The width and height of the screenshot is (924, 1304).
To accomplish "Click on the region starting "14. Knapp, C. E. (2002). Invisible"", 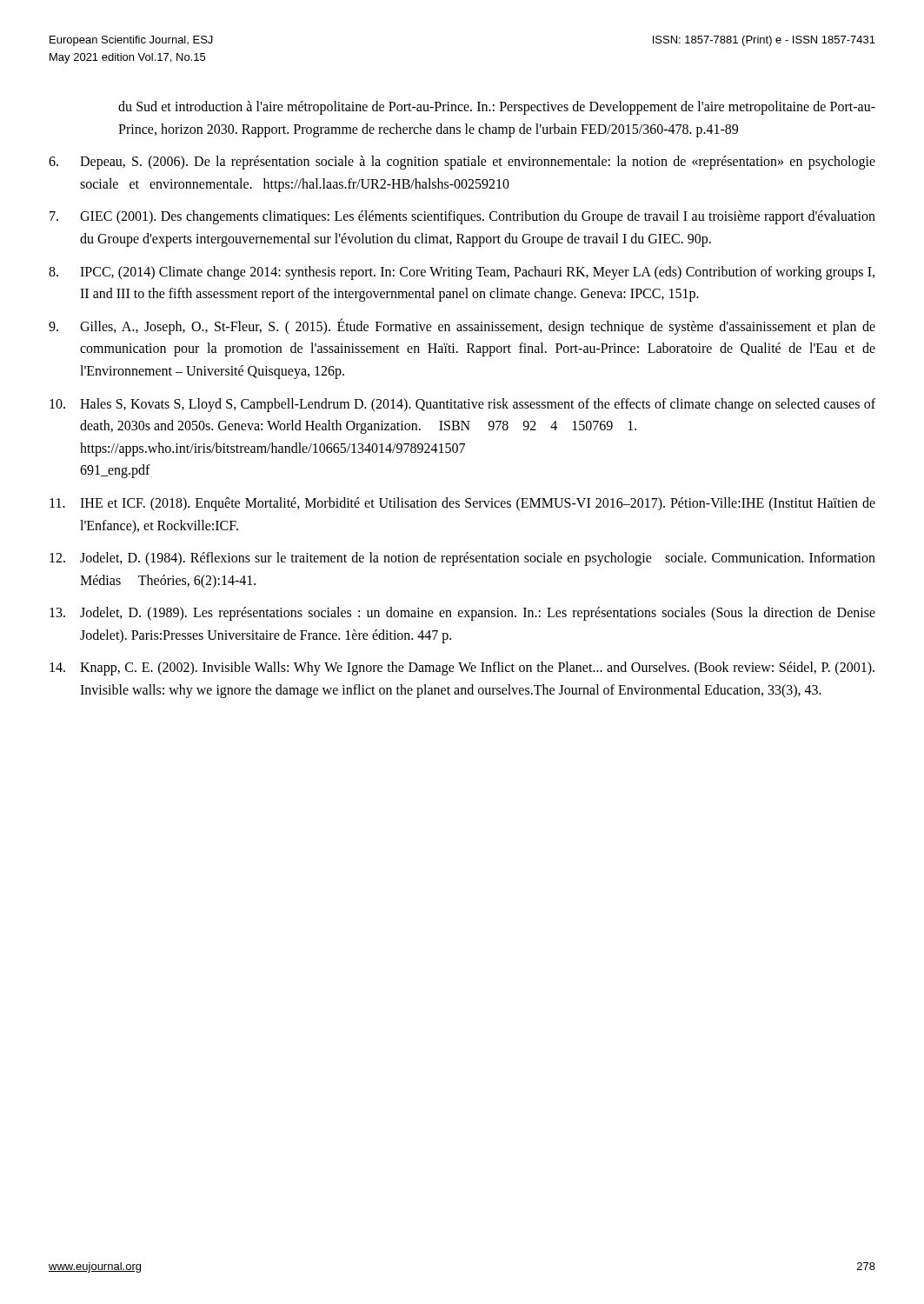I will pyautogui.click(x=462, y=679).
